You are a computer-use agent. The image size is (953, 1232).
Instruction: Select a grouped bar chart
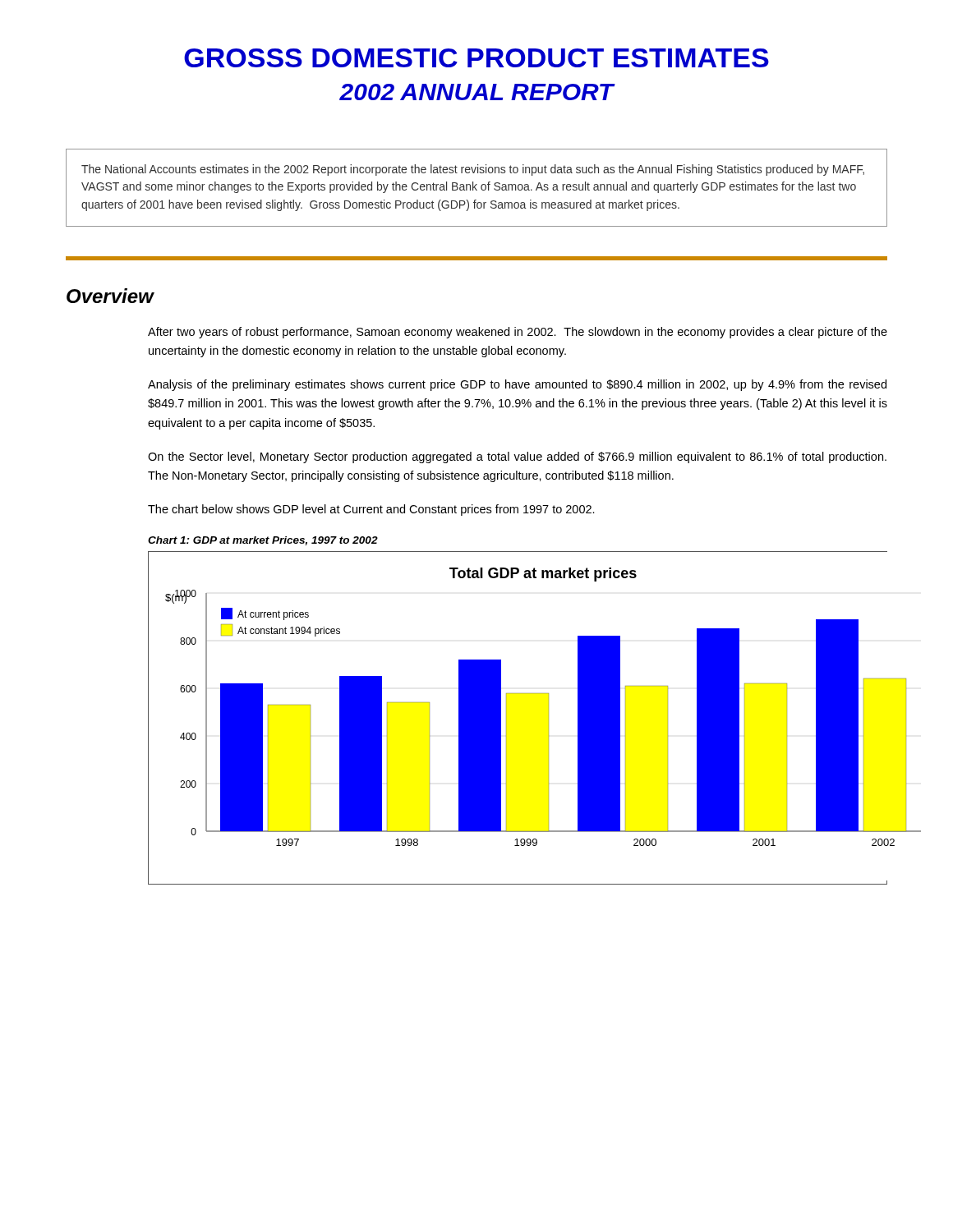(518, 718)
